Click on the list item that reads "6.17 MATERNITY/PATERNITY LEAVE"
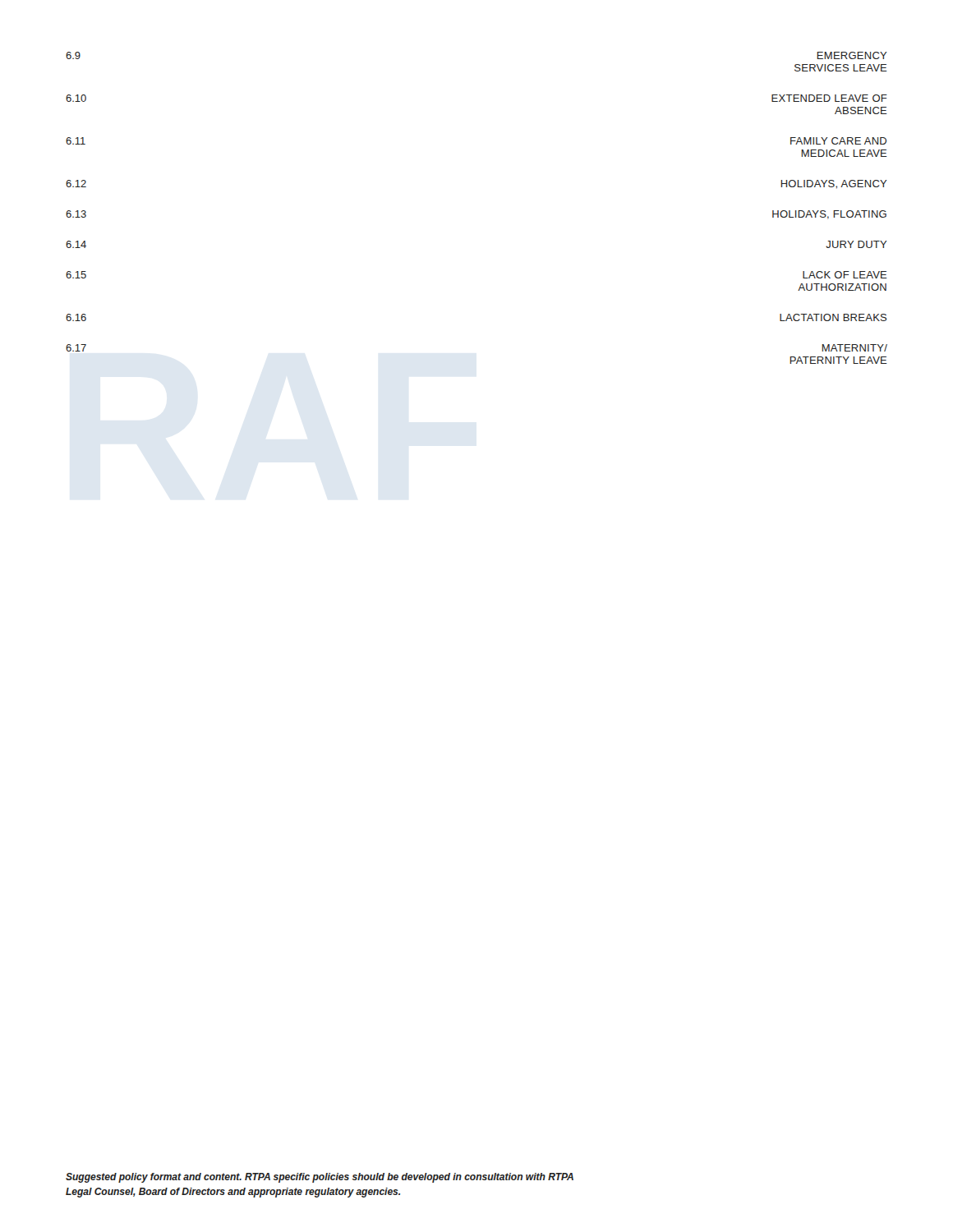Viewport: 953px width, 1232px height. click(x=78, y=348)
